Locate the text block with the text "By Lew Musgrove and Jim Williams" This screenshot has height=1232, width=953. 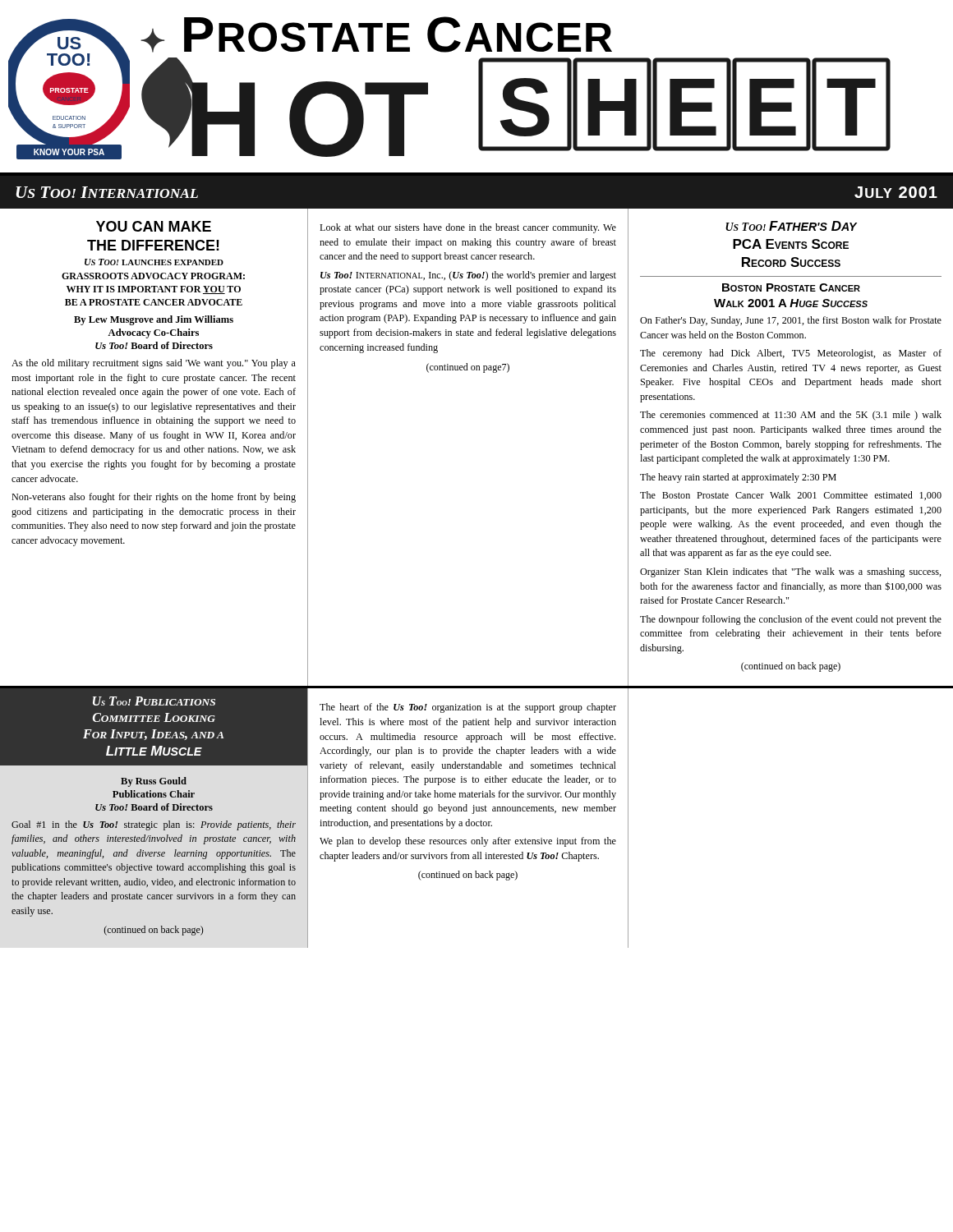tap(154, 333)
